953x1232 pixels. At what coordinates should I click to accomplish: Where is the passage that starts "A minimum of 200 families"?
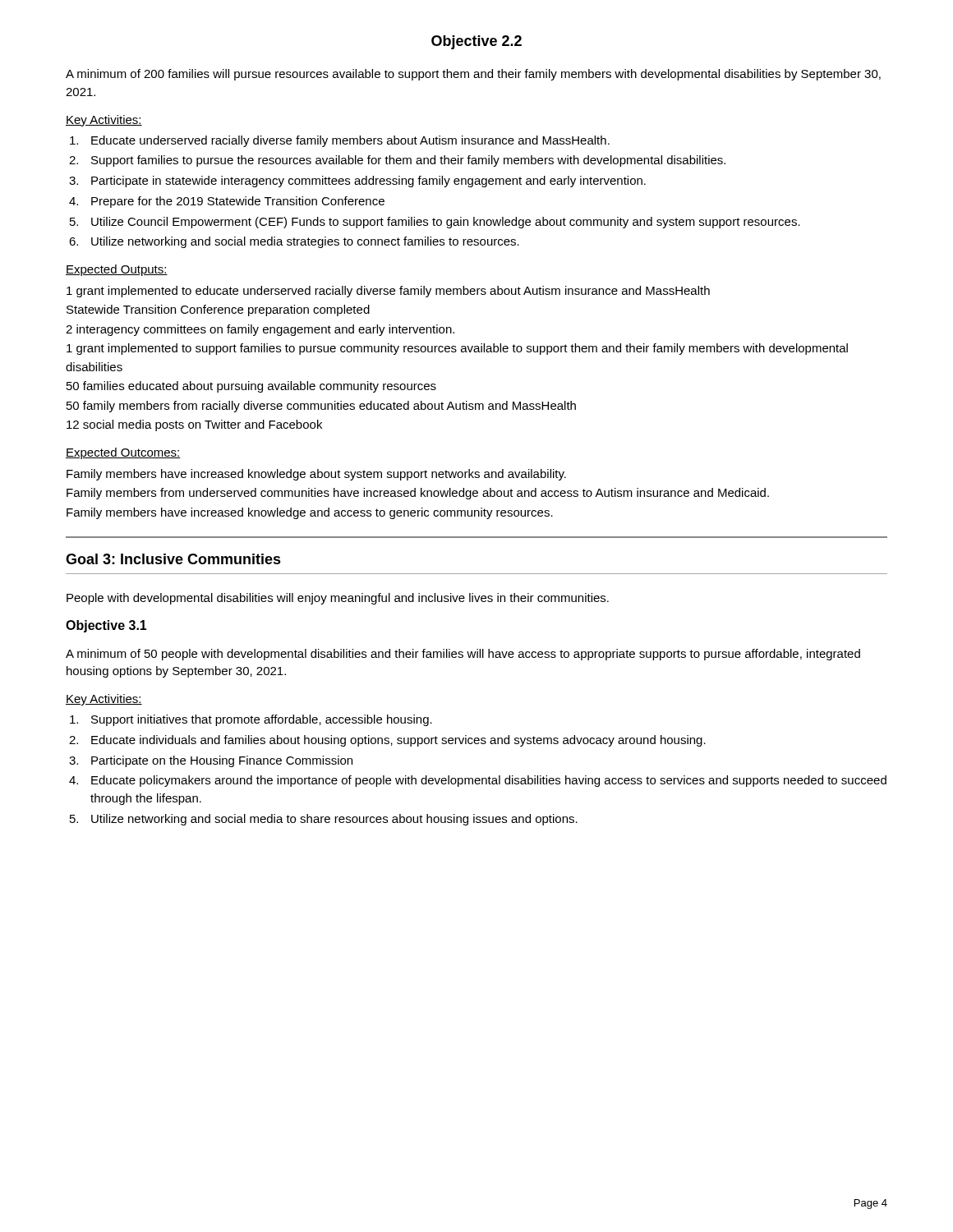click(474, 82)
